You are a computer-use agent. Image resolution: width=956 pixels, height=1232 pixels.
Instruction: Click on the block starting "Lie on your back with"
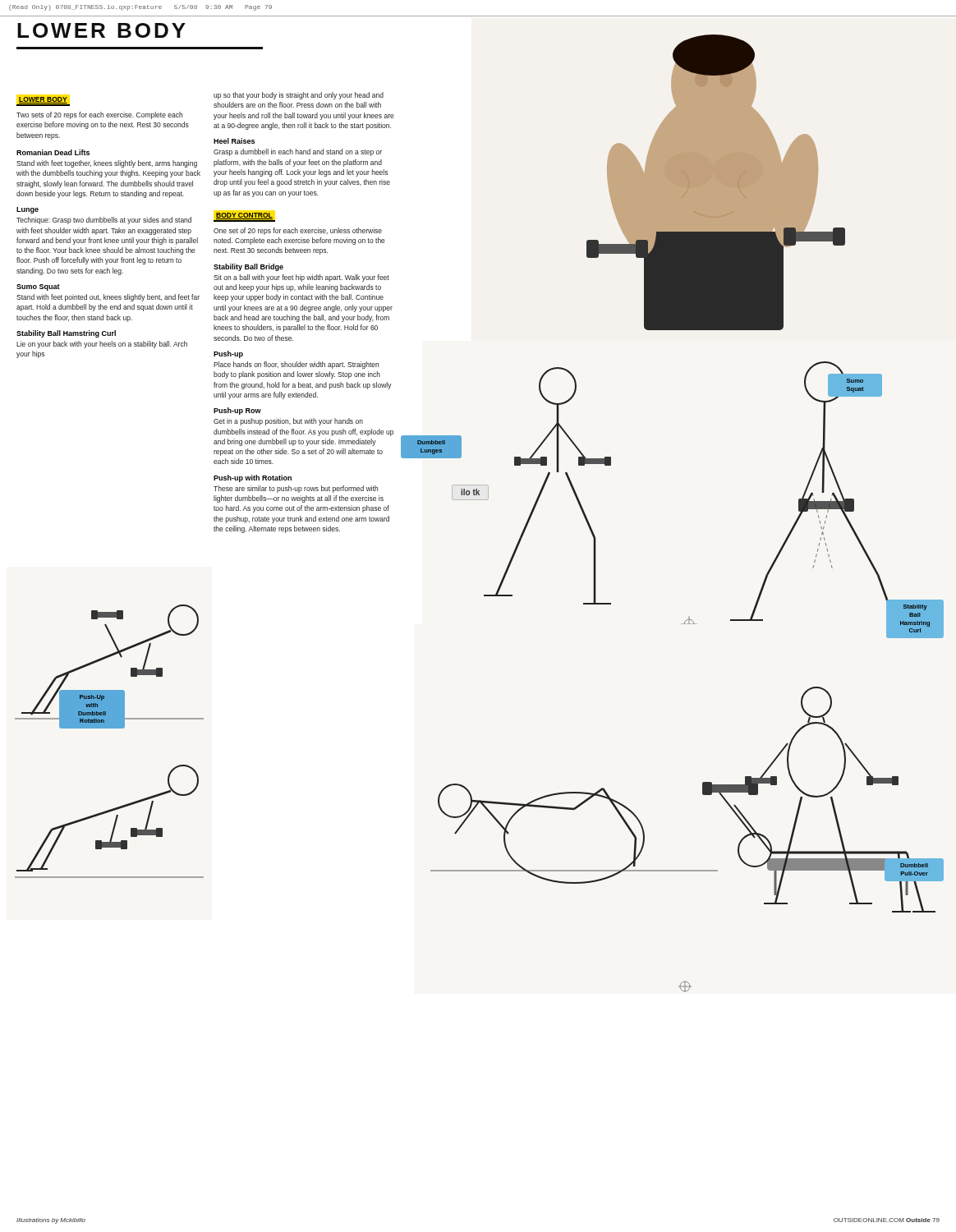[x=102, y=349]
